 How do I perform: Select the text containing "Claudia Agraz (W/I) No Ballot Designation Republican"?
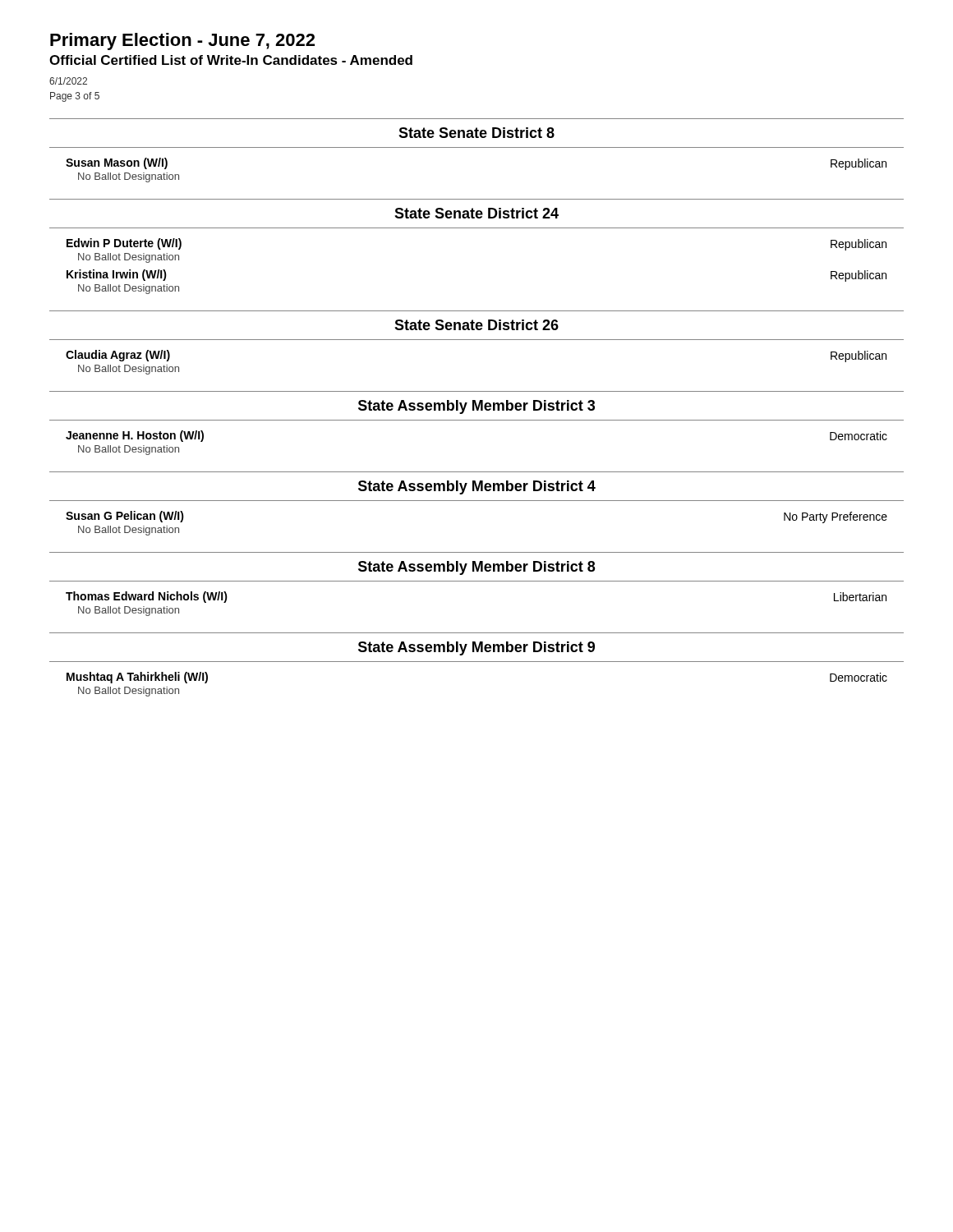click(x=117, y=356)
